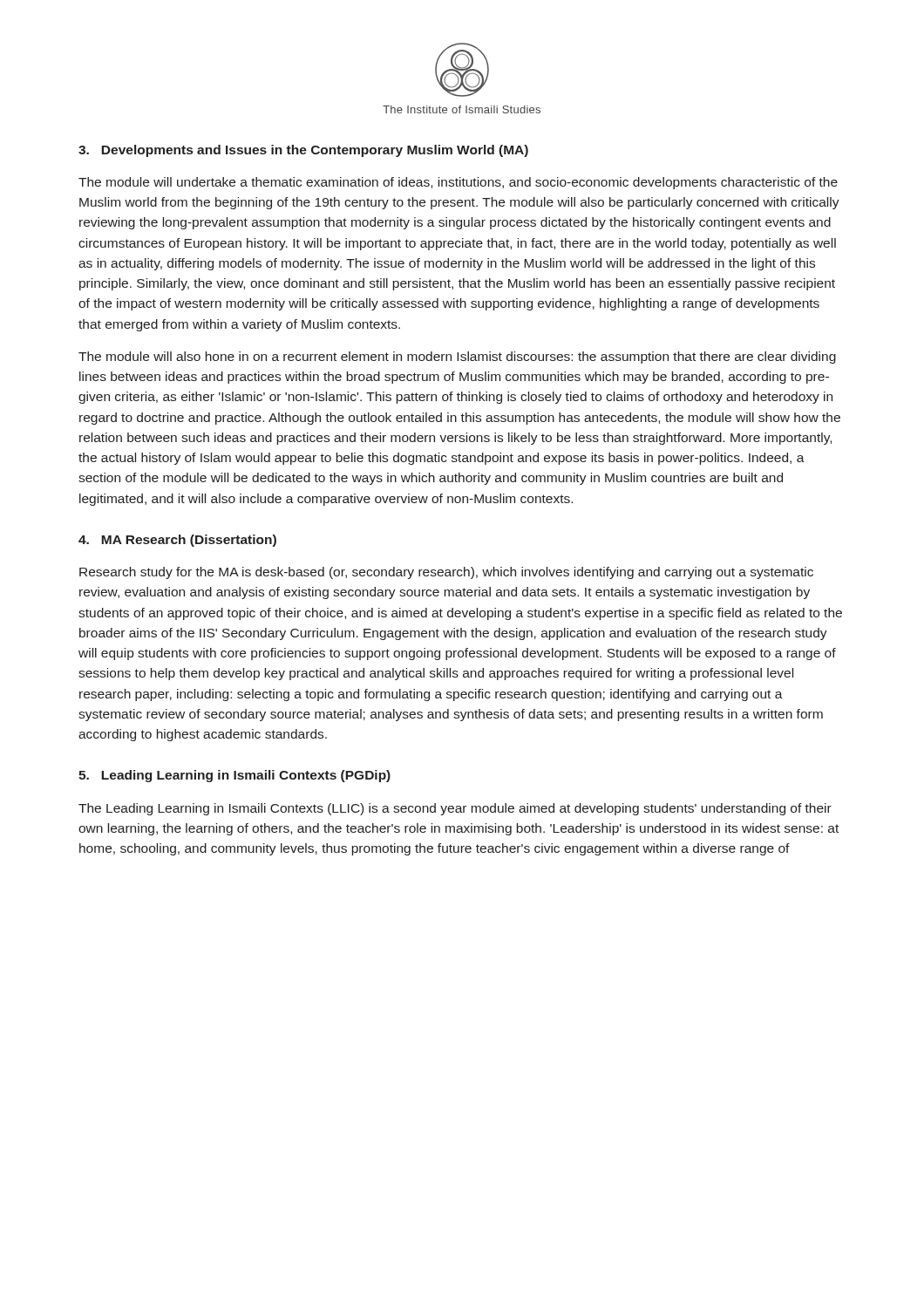Navigate to the region starting "3. Developments and Issues in the Contemporary Muslim"
Screen dimensions: 1308x924
coord(304,149)
